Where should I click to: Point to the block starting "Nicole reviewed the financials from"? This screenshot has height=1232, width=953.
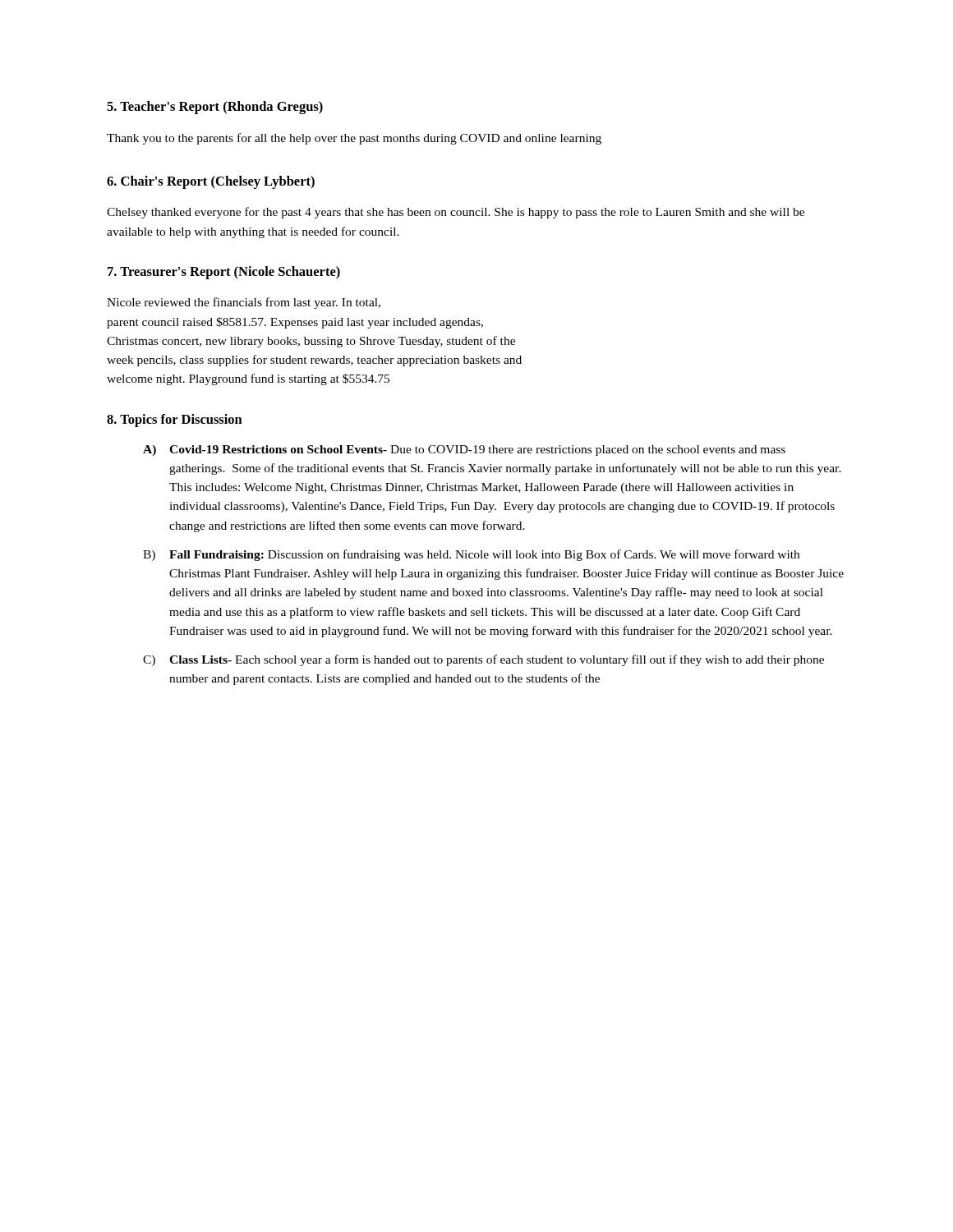coord(476,340)
